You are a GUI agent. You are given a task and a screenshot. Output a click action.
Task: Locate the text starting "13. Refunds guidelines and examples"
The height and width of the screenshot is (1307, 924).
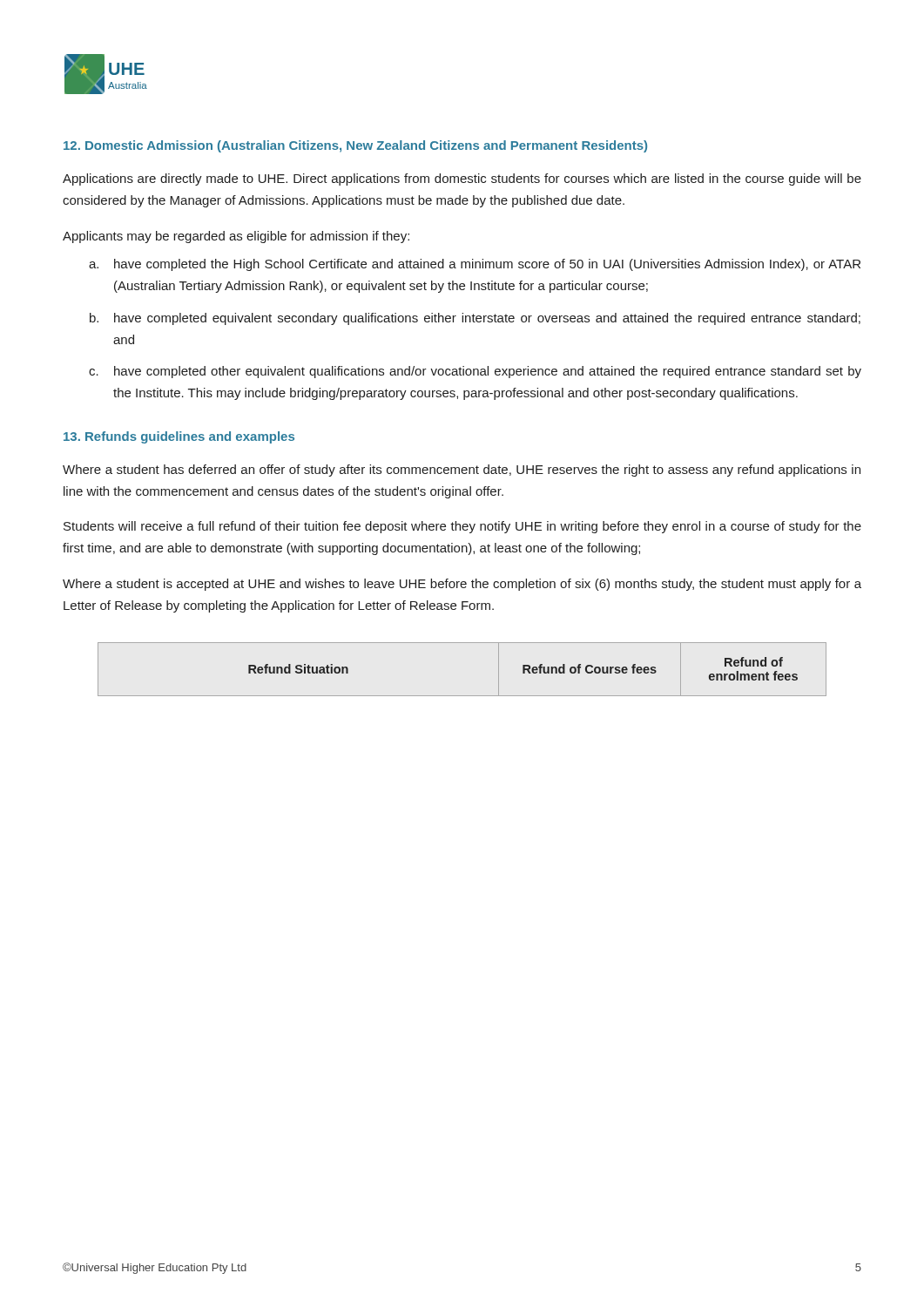pyautogui.click(x=179, y=436)
